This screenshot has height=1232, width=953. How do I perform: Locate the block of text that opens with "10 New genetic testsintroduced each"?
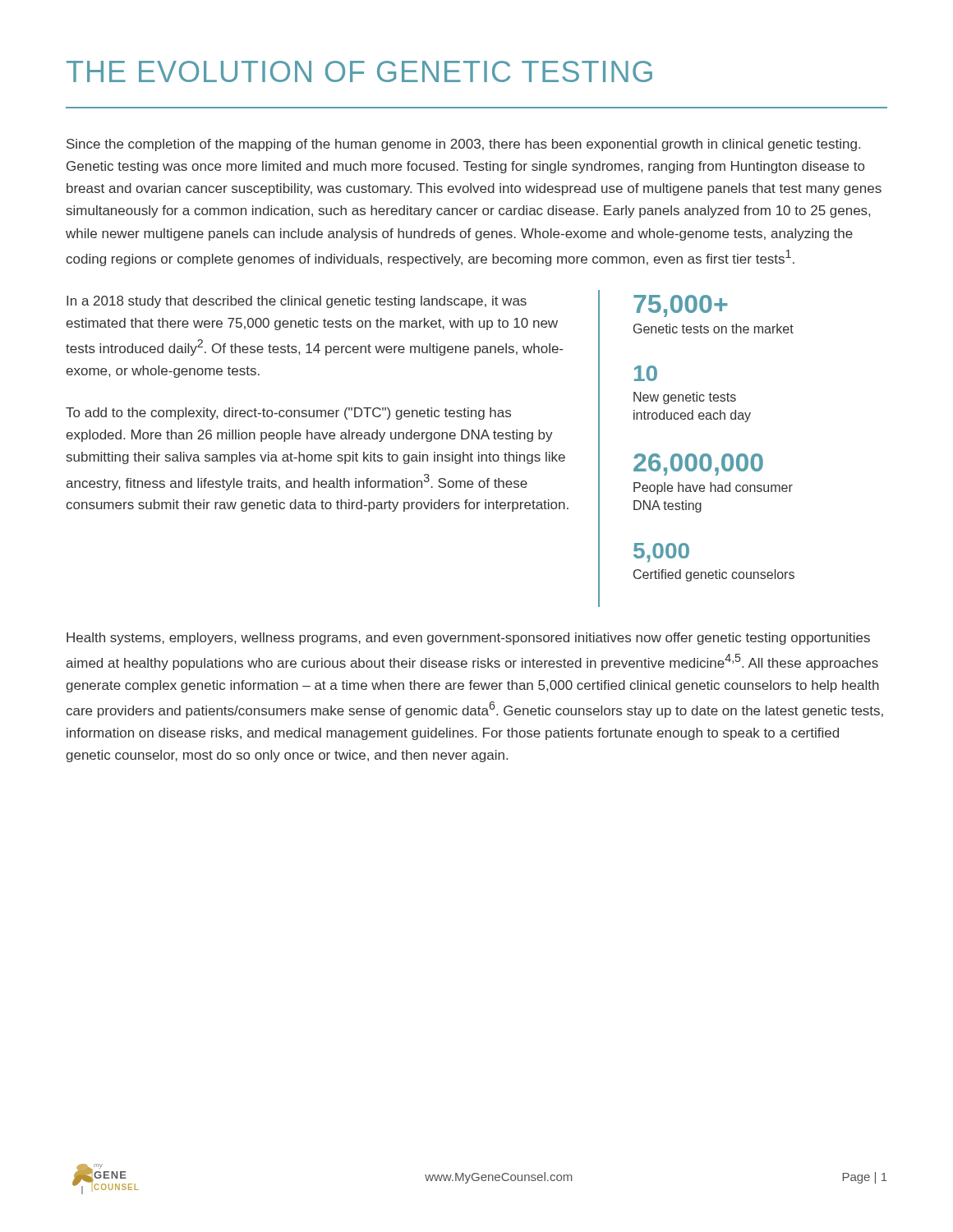646,373
